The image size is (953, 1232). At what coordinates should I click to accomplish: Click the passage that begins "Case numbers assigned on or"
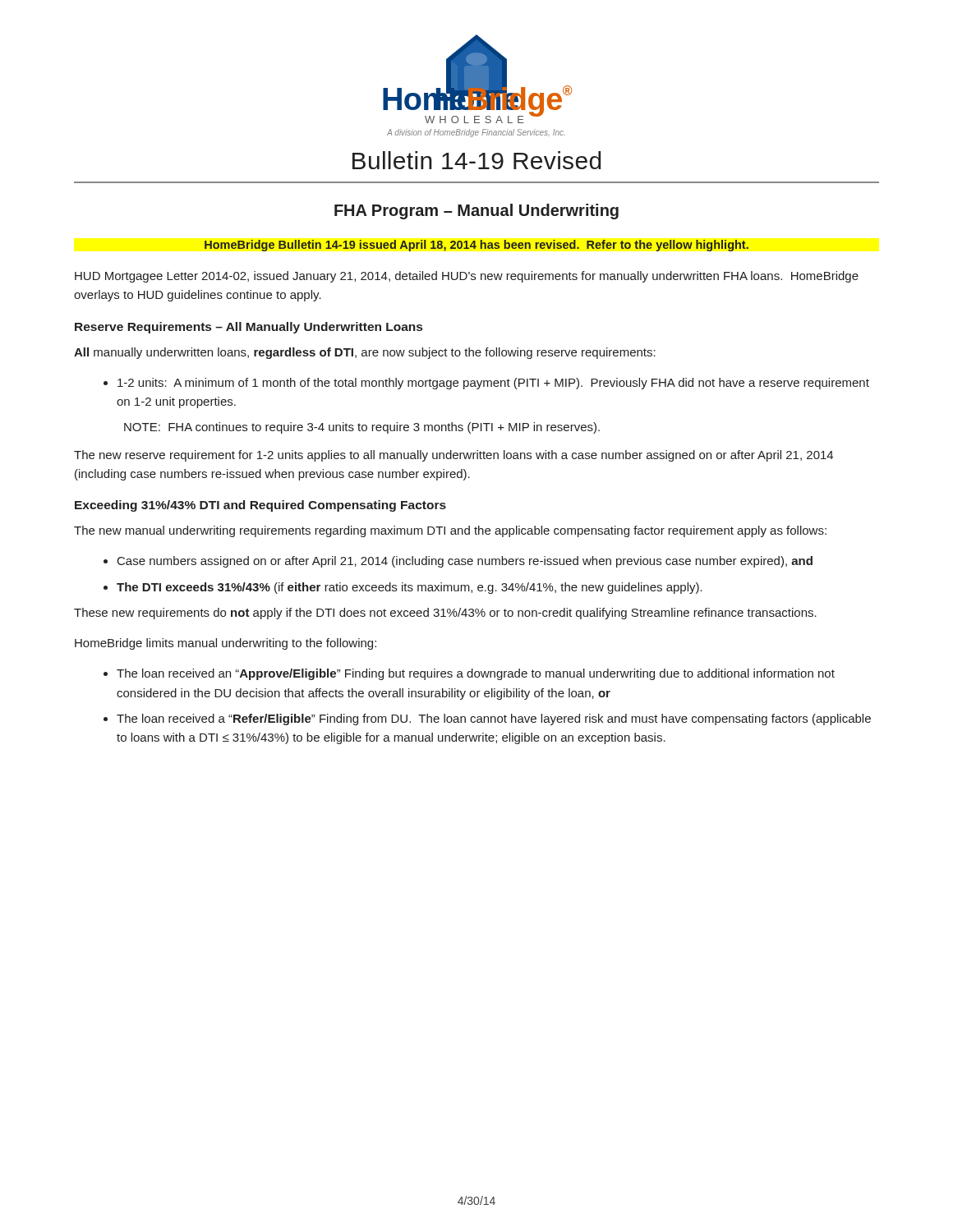coord(489,561)
